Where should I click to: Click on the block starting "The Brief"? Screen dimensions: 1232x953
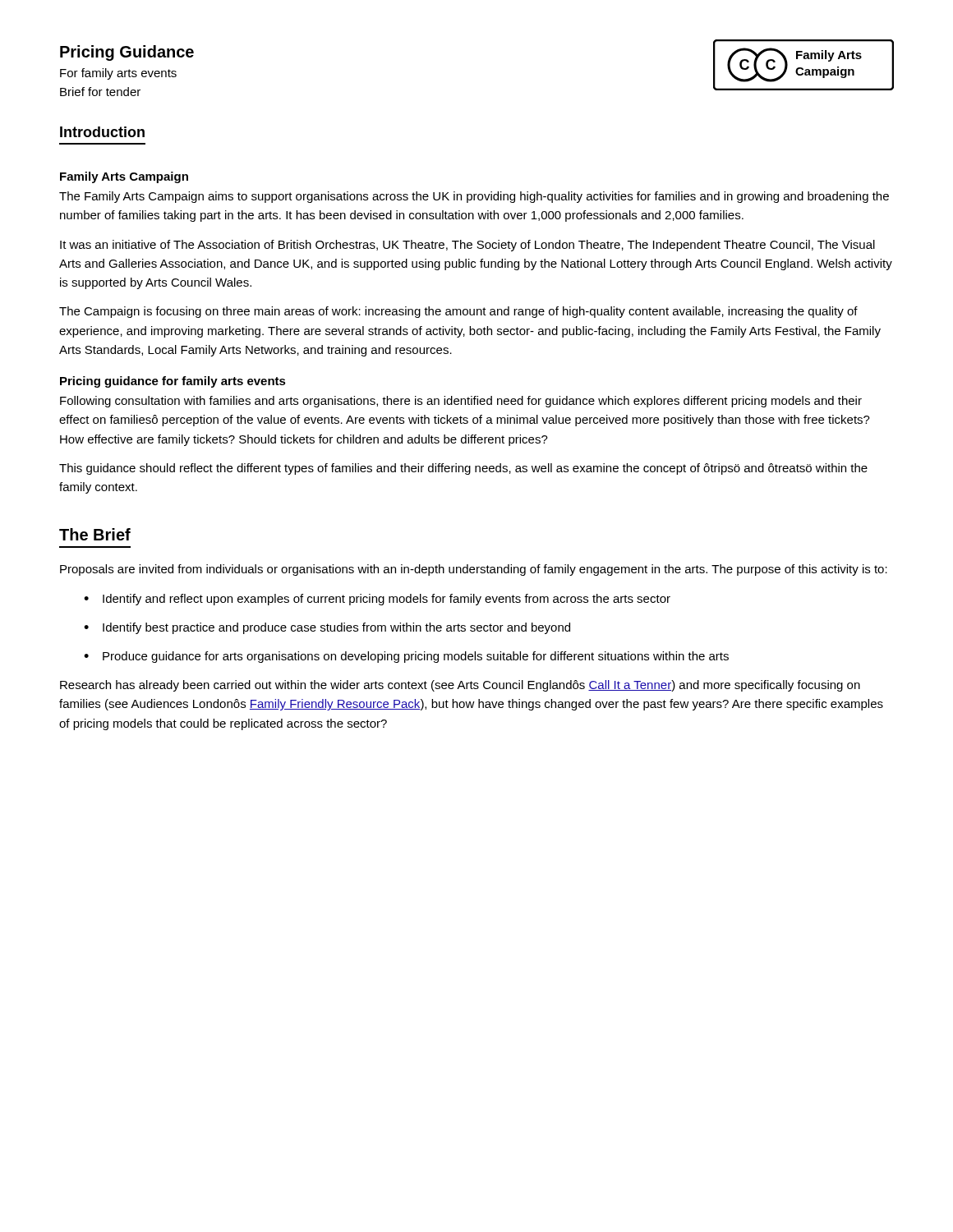click(x=95, y=535)
